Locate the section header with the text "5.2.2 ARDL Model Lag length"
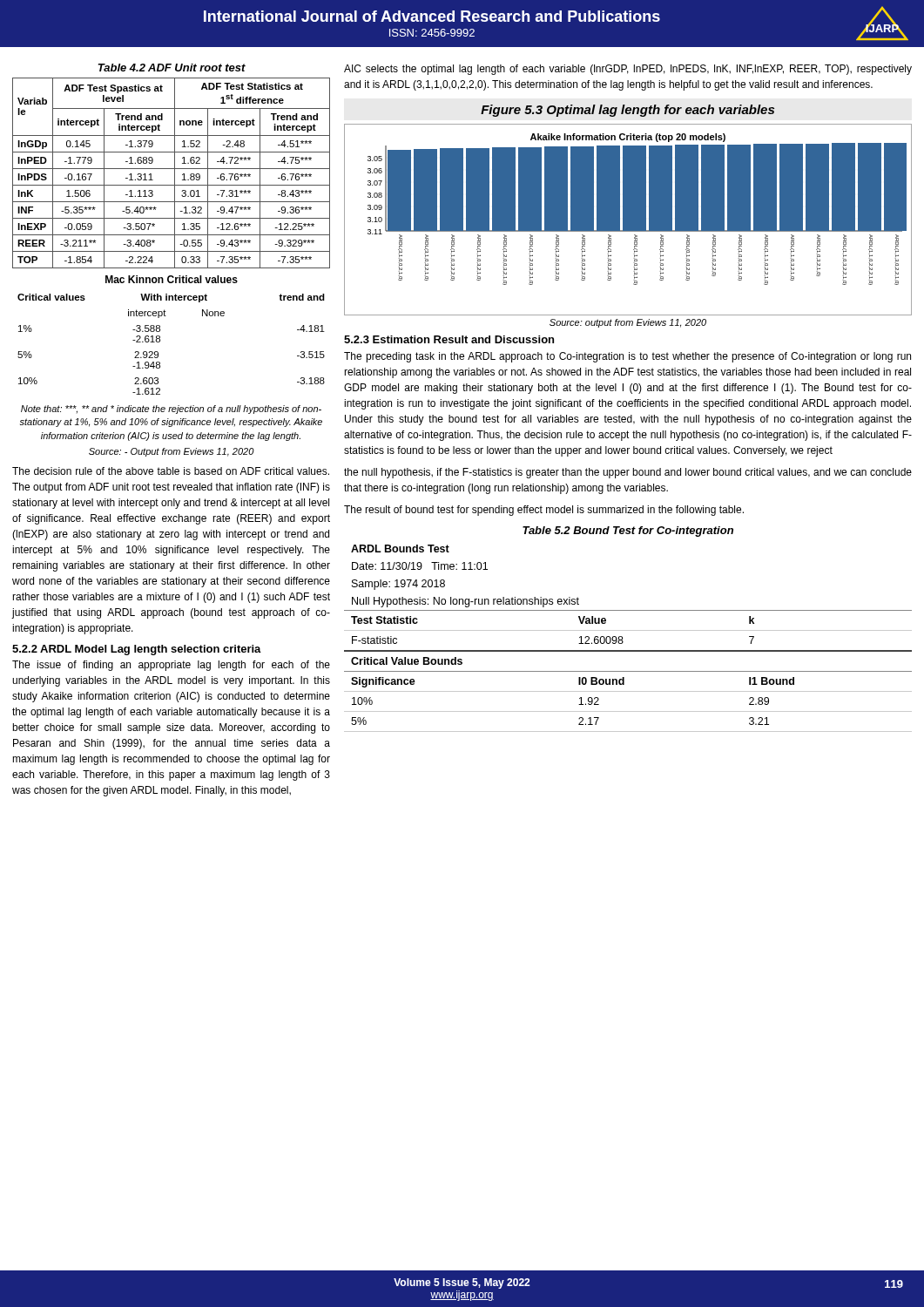Image resolution: width=924 pixels, height=1307 pixels. tap(136, 649)
